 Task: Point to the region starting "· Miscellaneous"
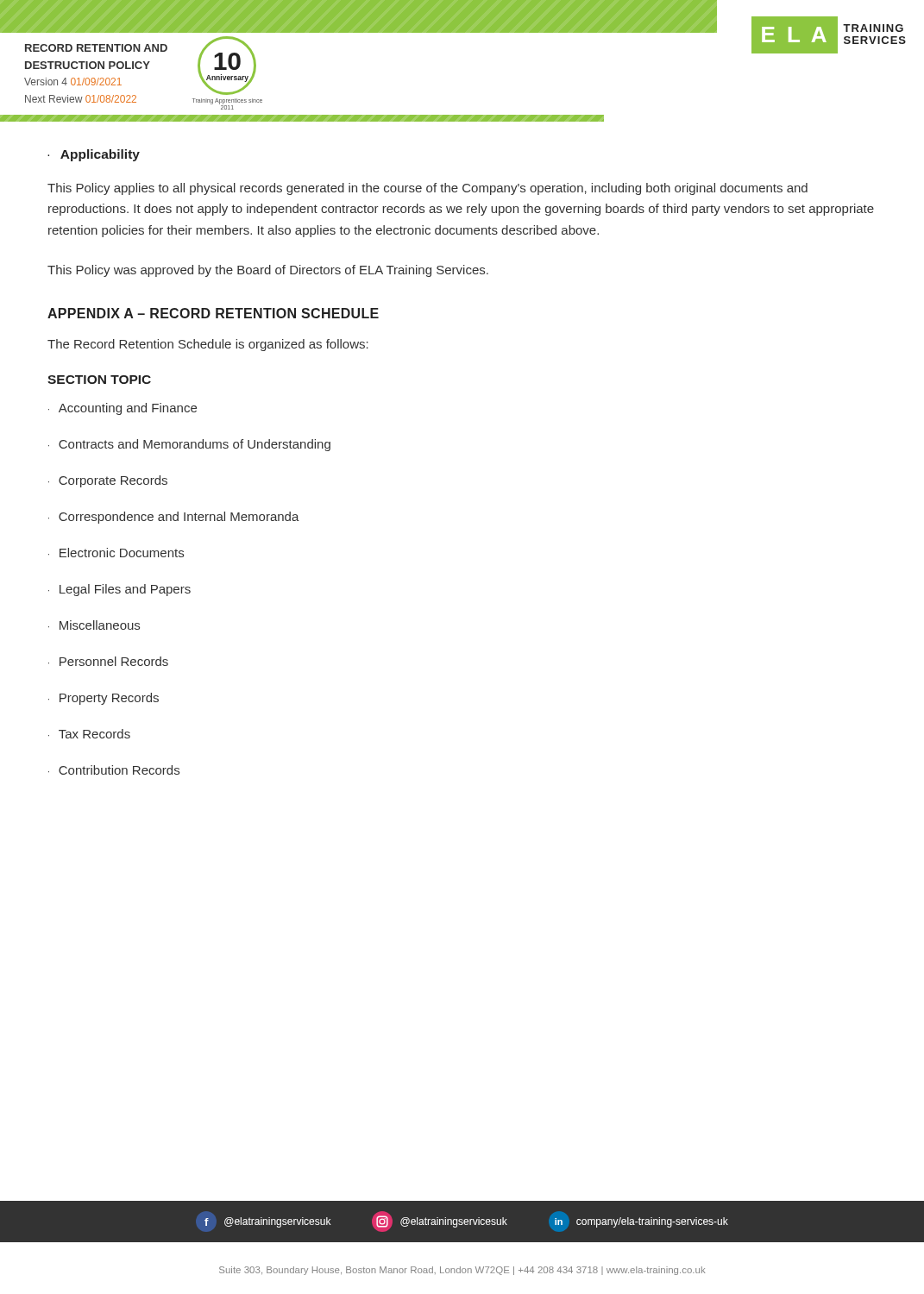point(94,626)
